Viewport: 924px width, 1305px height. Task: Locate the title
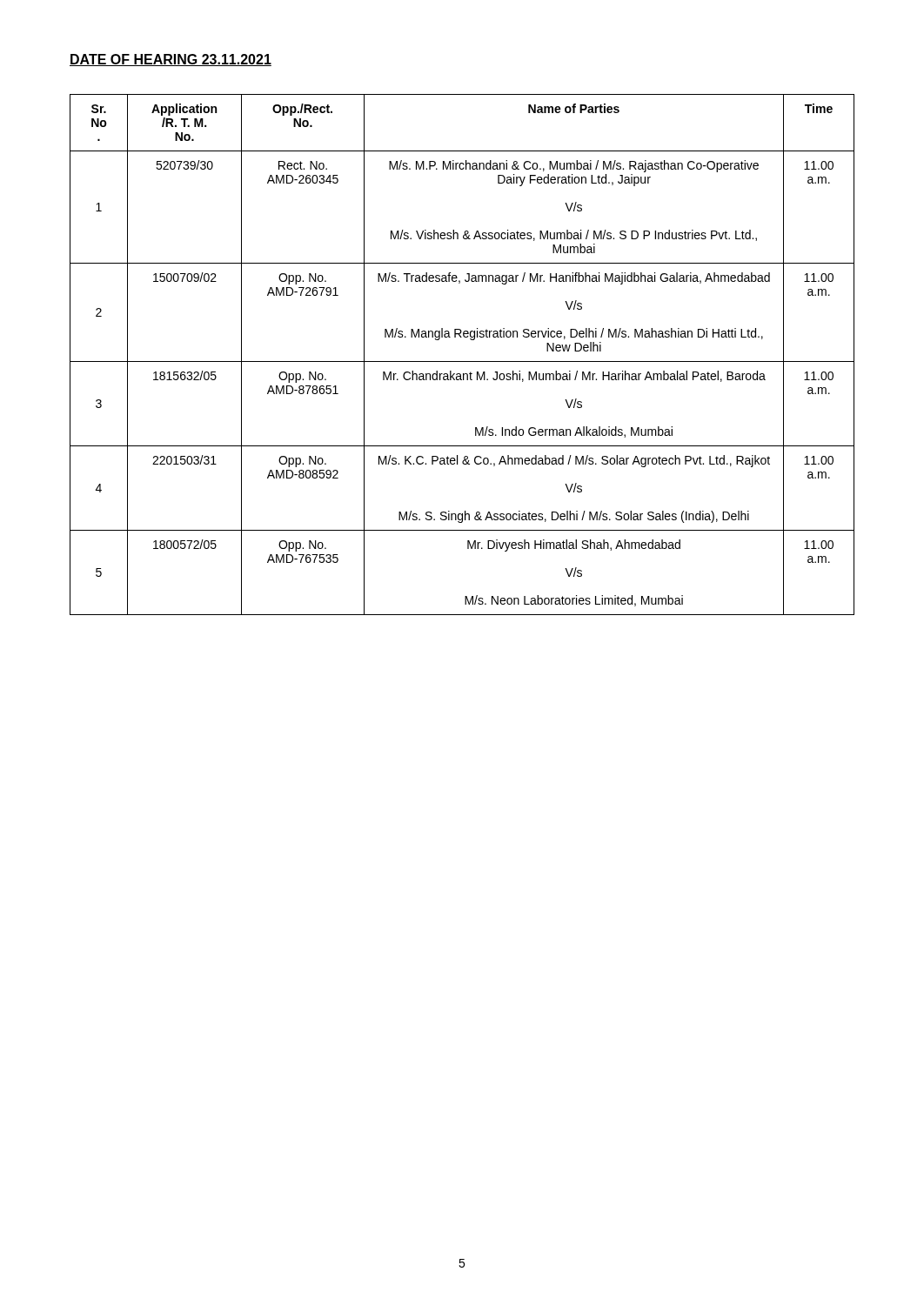170,60
